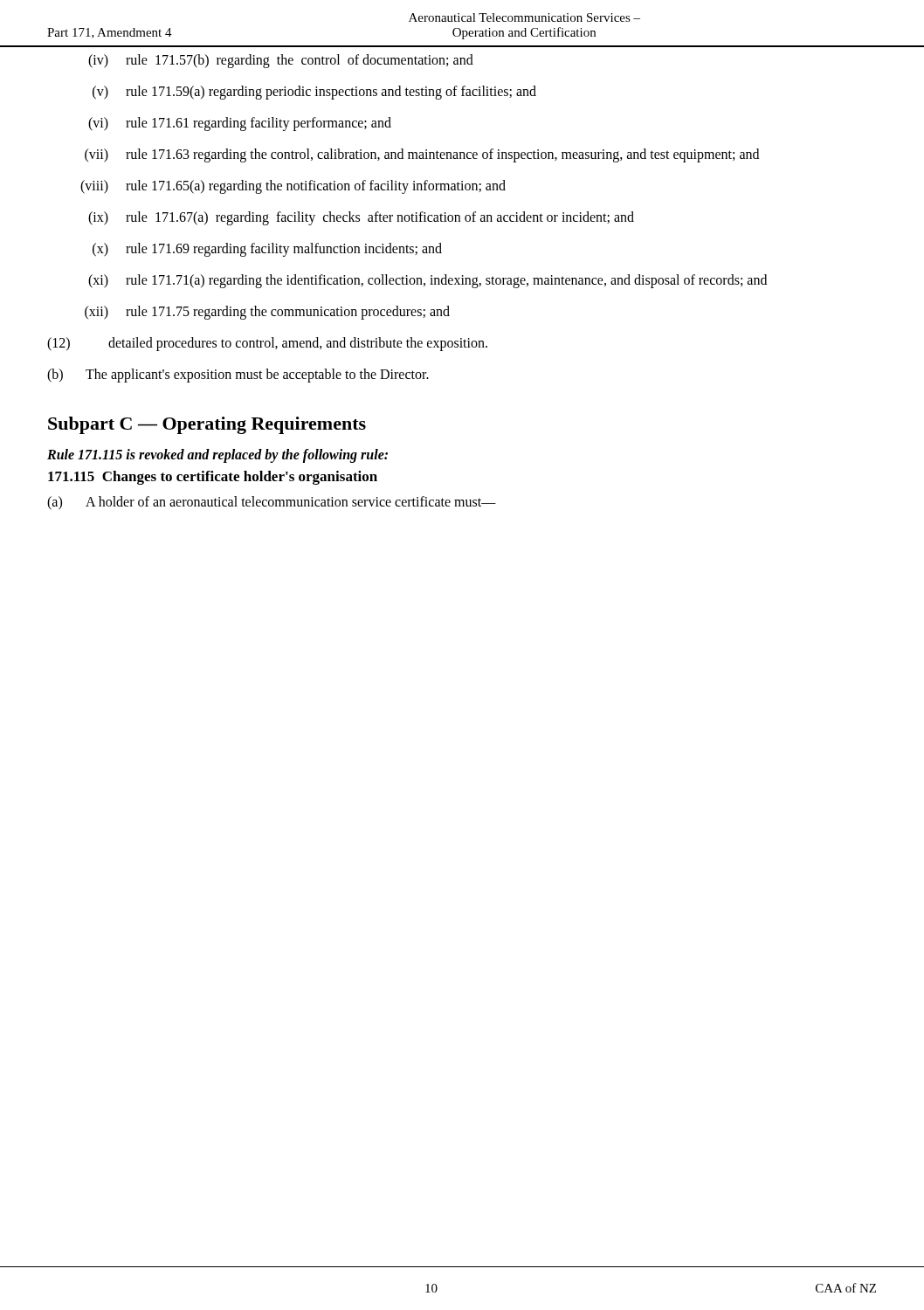
Task: Click on the block starting "(a) A holder of"
Action: (462, 502)
